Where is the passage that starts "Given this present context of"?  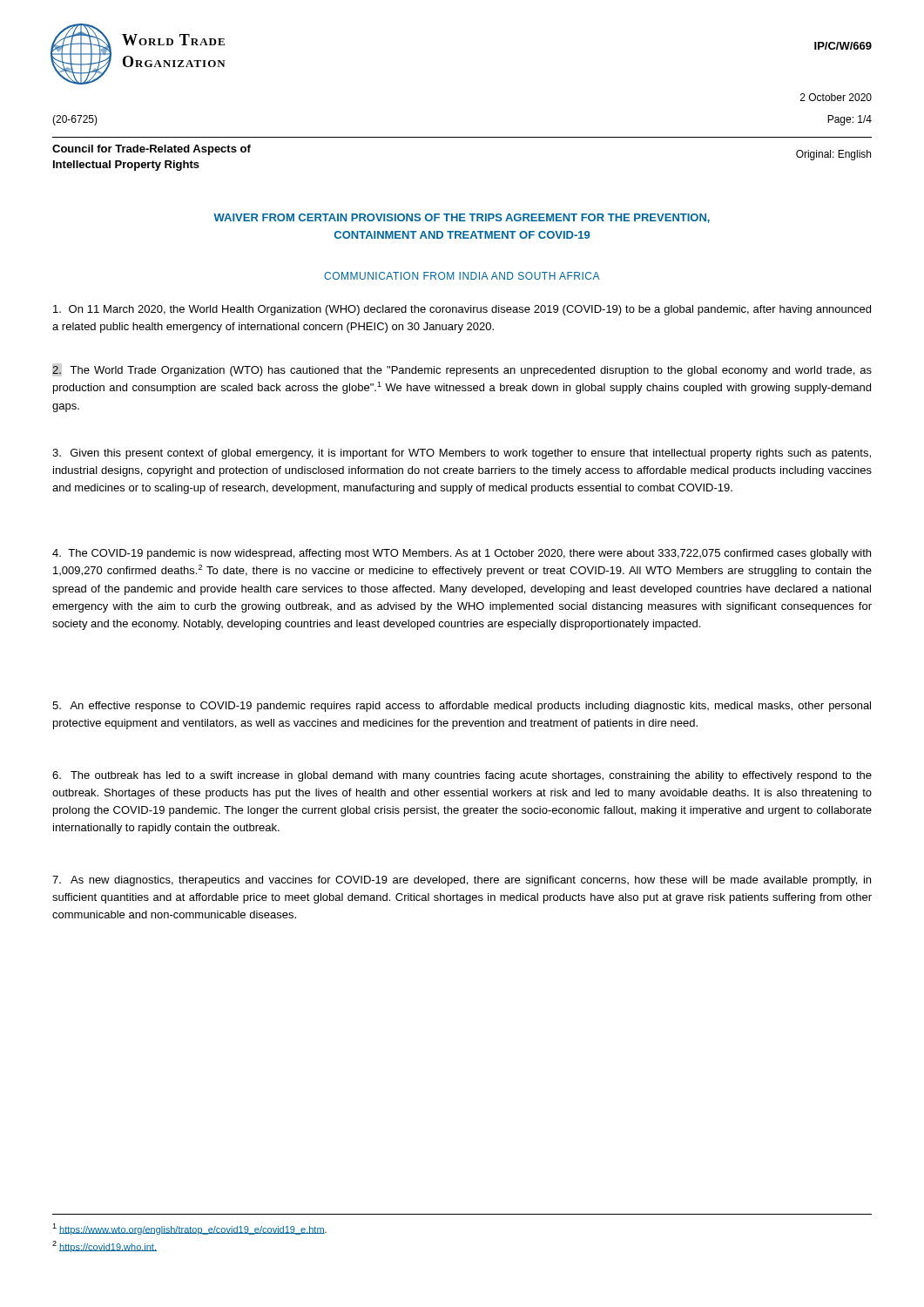pos(462,470)
